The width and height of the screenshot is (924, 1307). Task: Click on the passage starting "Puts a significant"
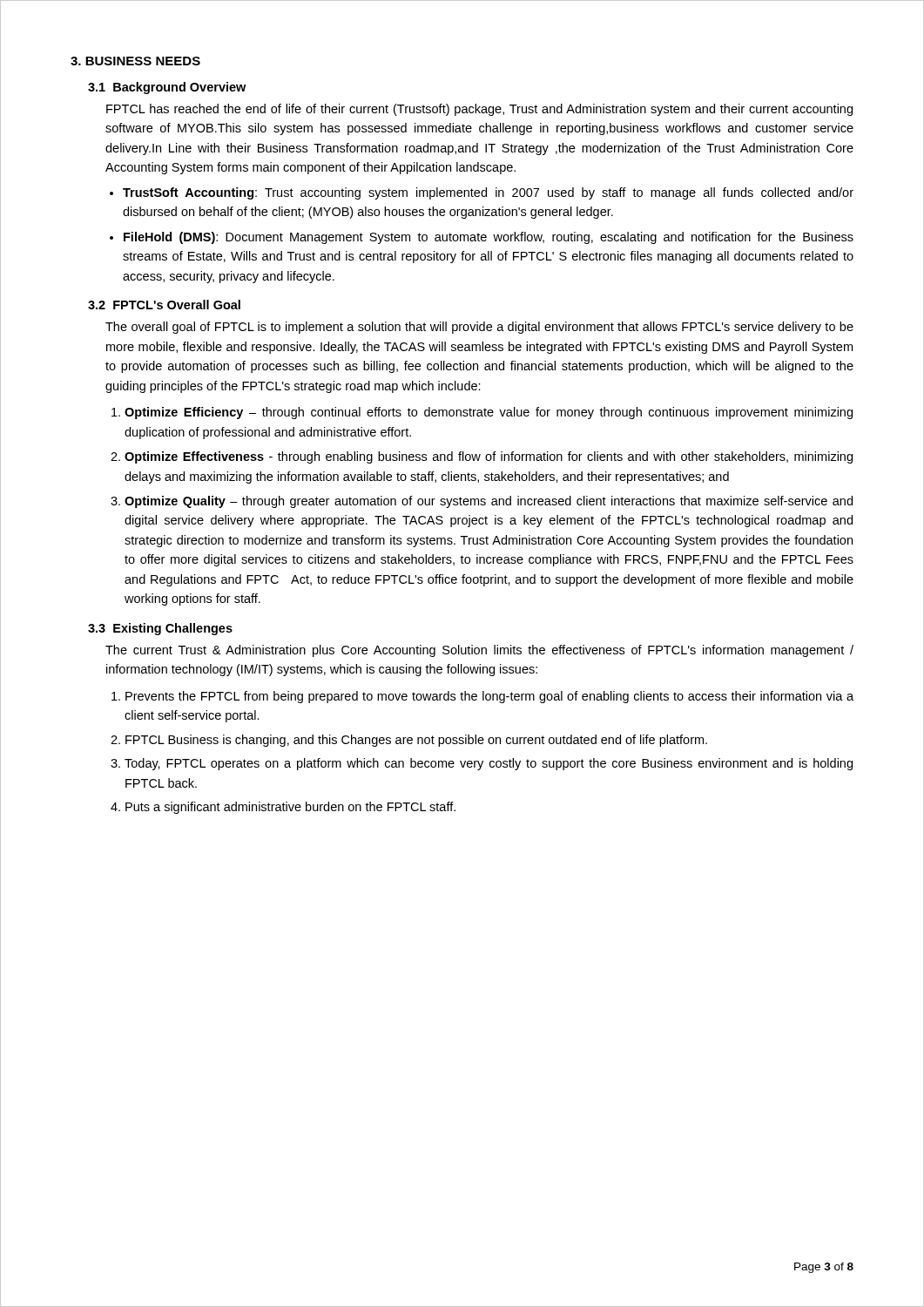tap(291, 807)
